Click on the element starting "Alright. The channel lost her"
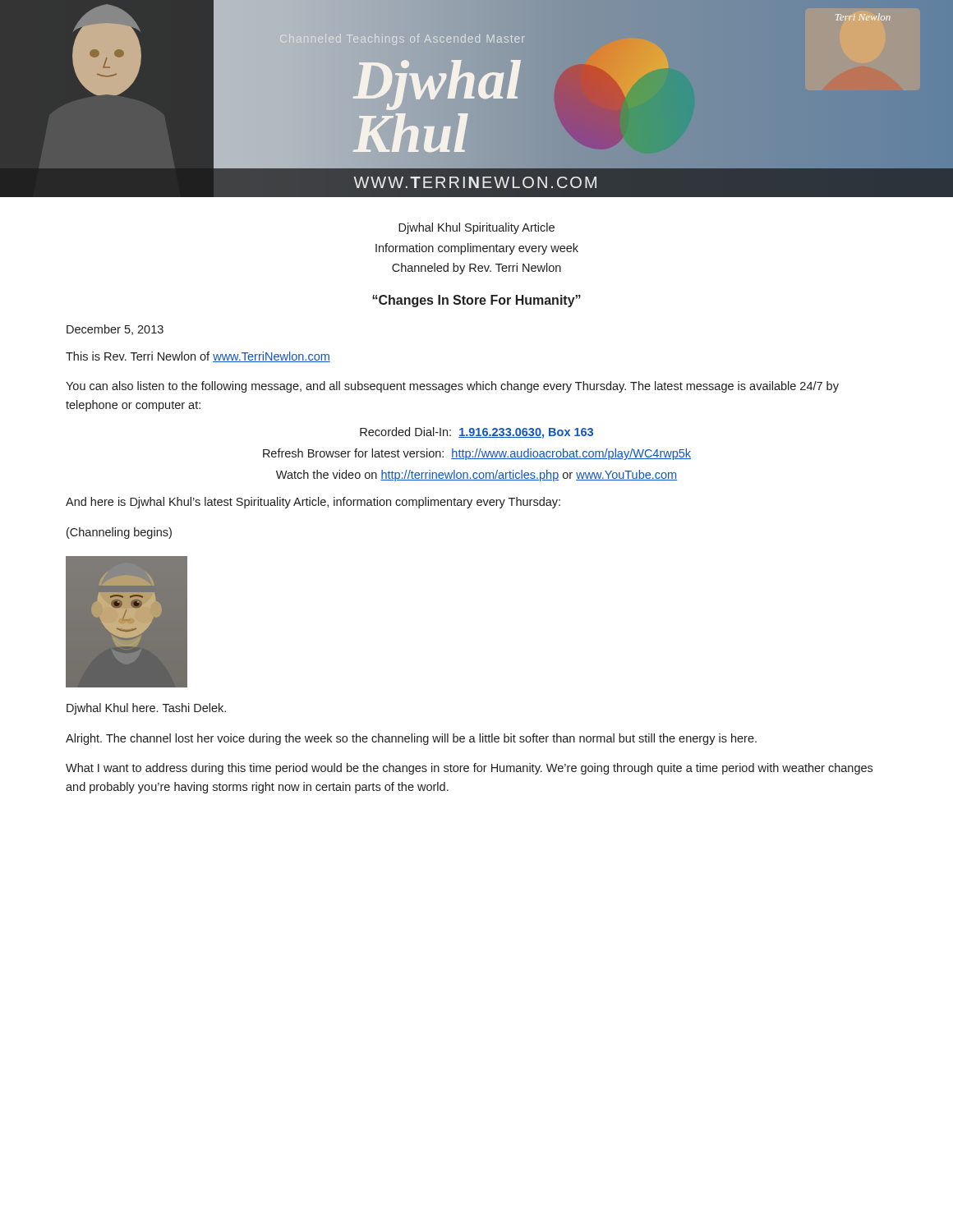 pyautogui.click(x=412, y=738)
